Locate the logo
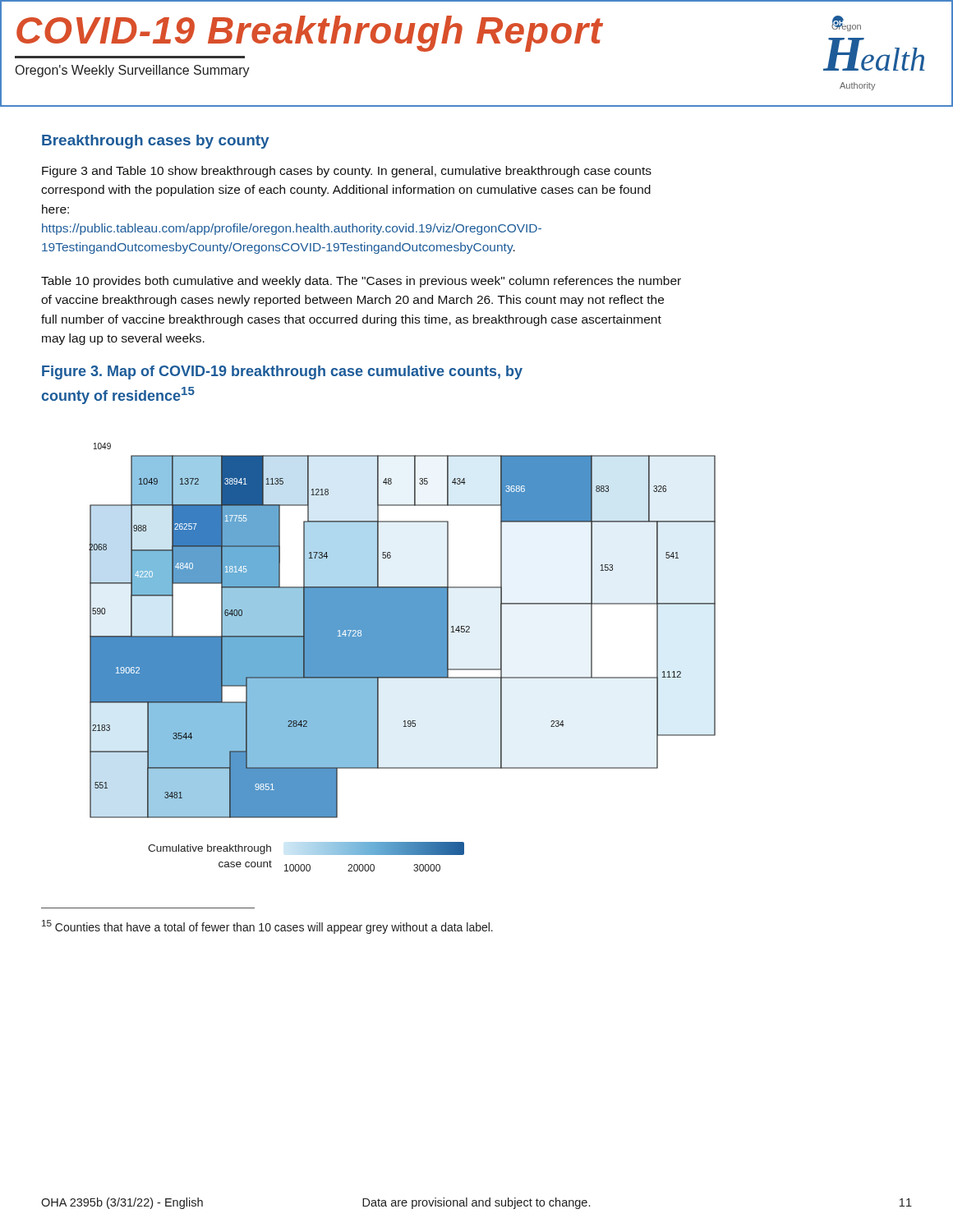 [x=881, y=57]
